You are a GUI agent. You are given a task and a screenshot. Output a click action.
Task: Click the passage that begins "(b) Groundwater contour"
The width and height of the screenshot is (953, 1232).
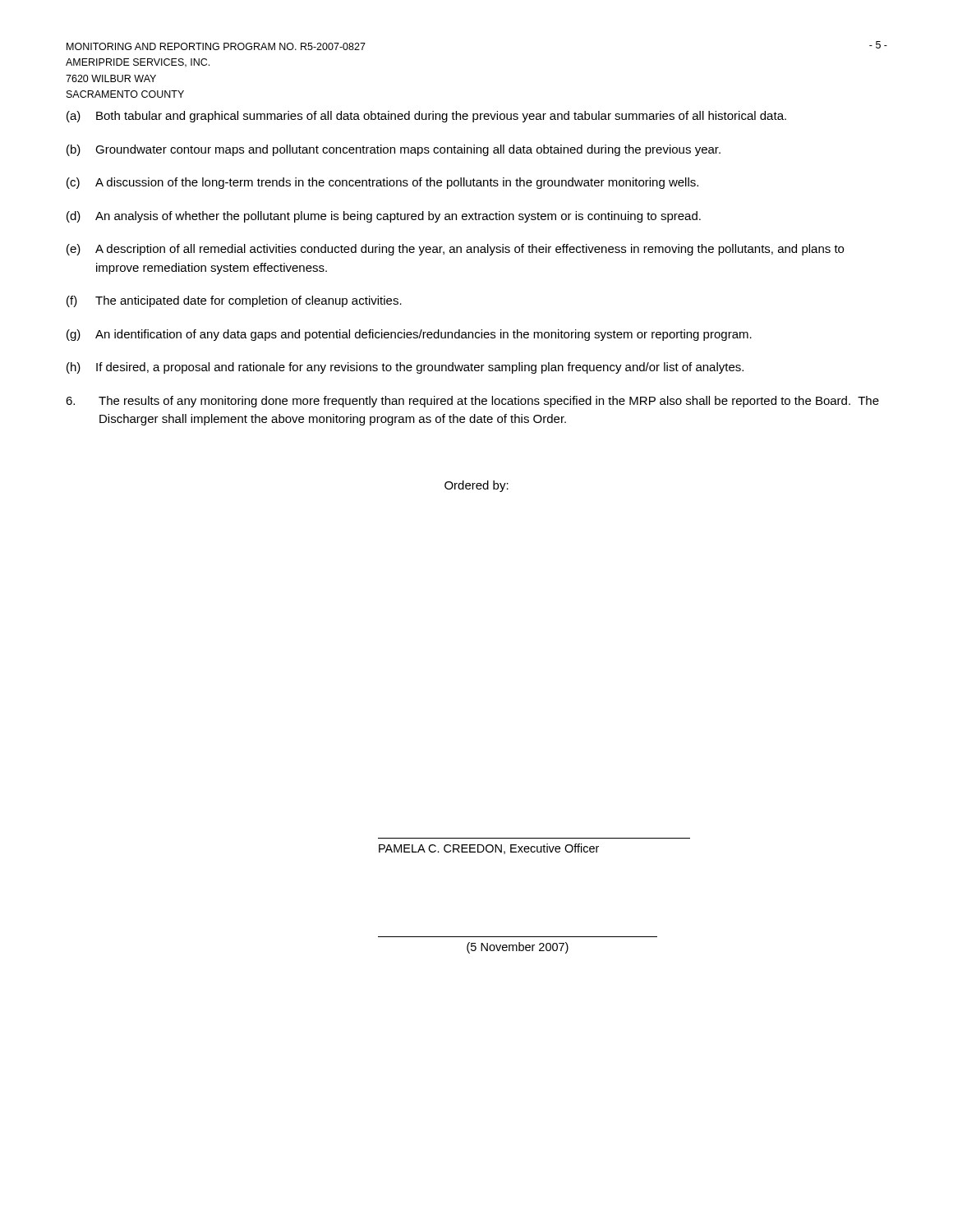coord(476,149)
